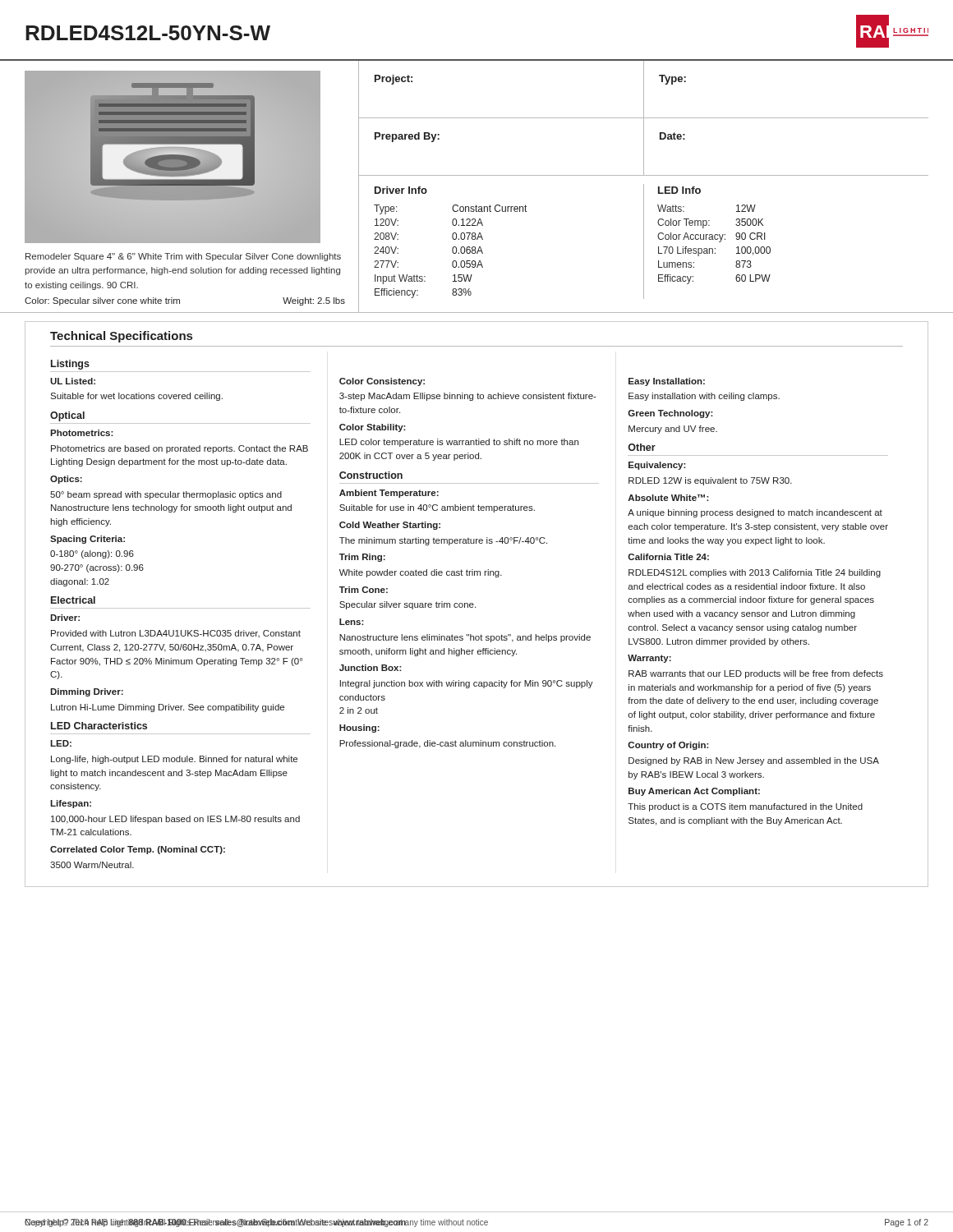953x1232 pixels.
Task: Find the table that mentions "Prepared By: Date:"
Action: pos(644,147)
